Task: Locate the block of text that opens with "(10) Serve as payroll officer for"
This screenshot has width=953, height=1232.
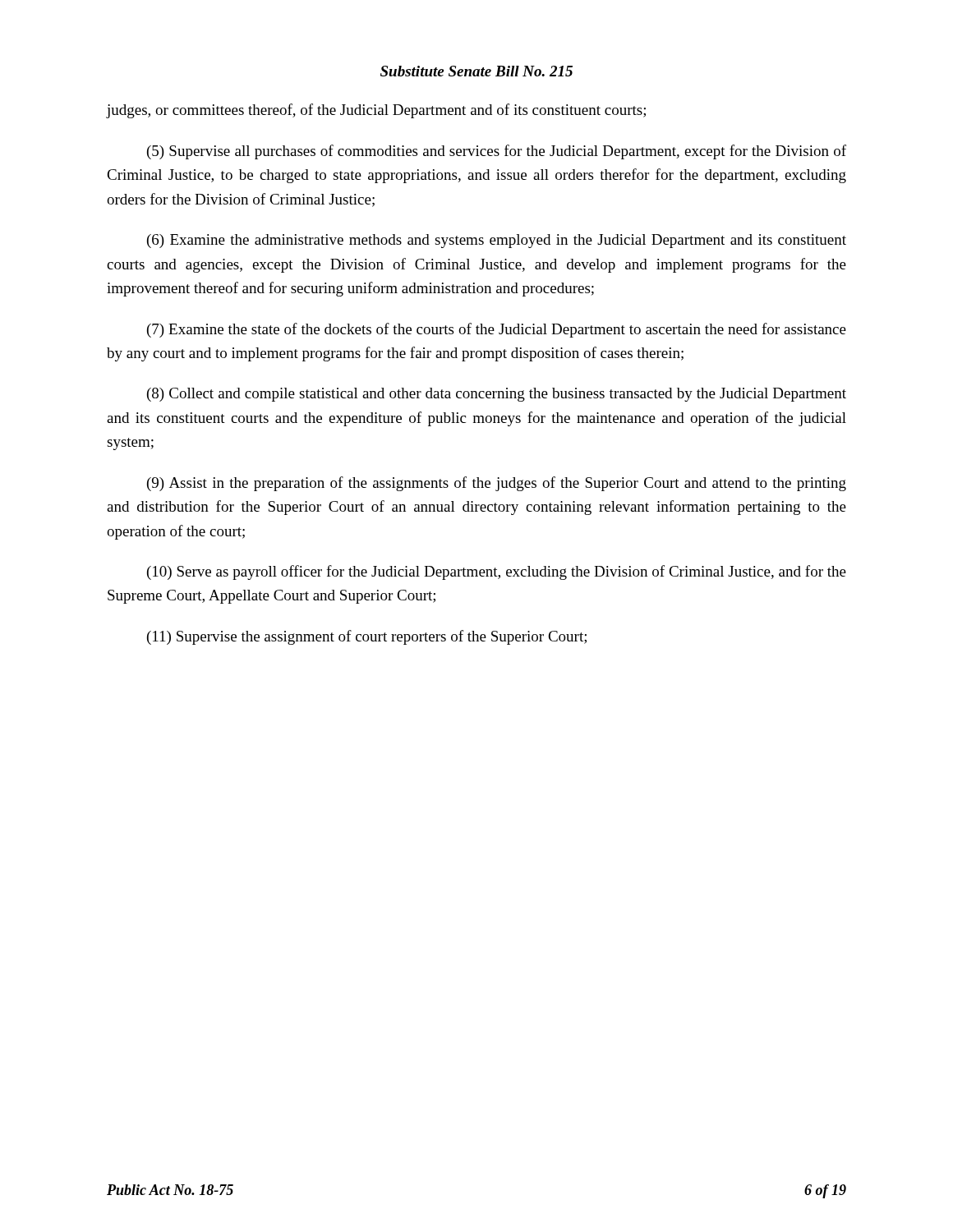Action: 476,583
